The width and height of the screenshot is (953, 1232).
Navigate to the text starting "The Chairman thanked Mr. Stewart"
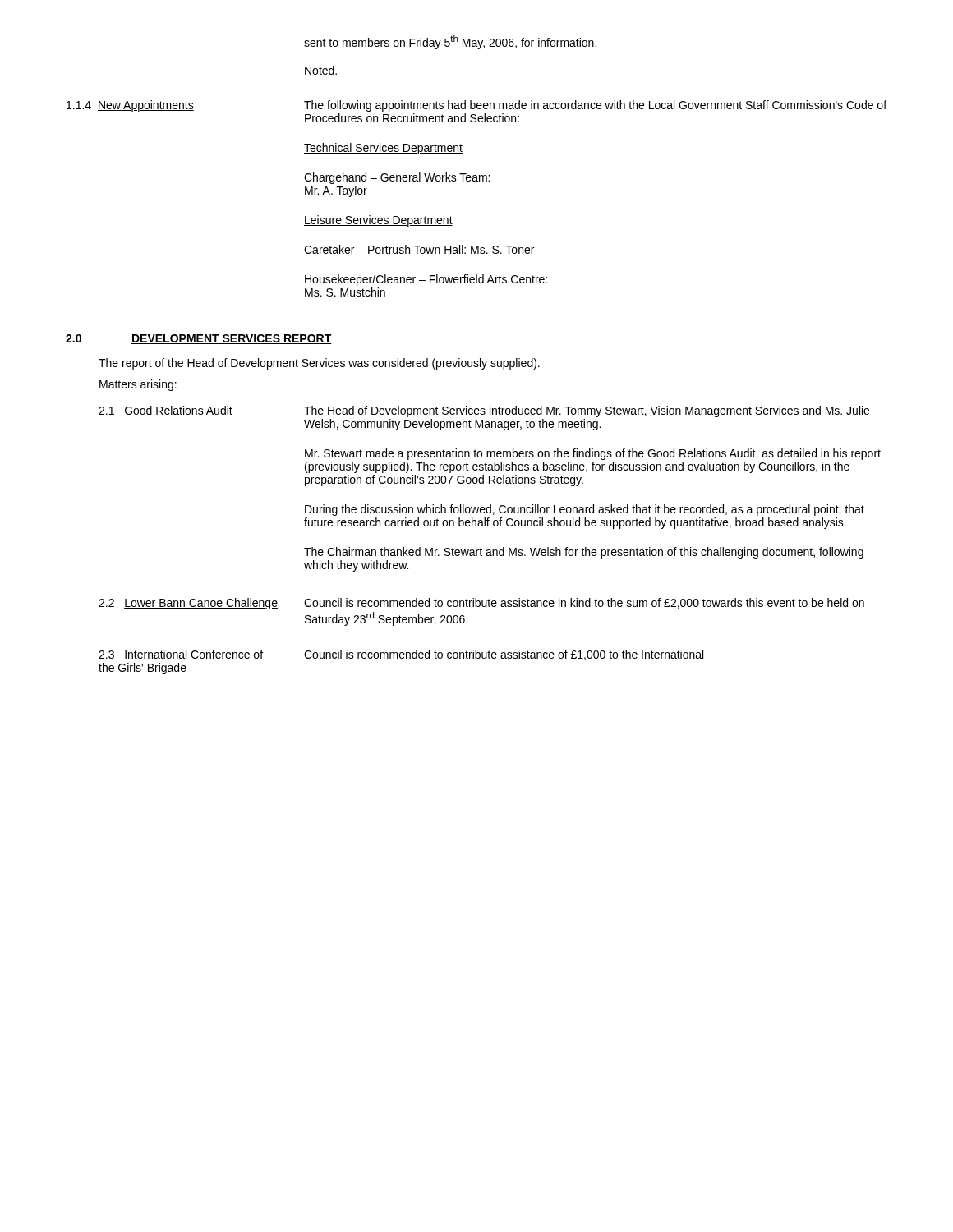point(596,558)
